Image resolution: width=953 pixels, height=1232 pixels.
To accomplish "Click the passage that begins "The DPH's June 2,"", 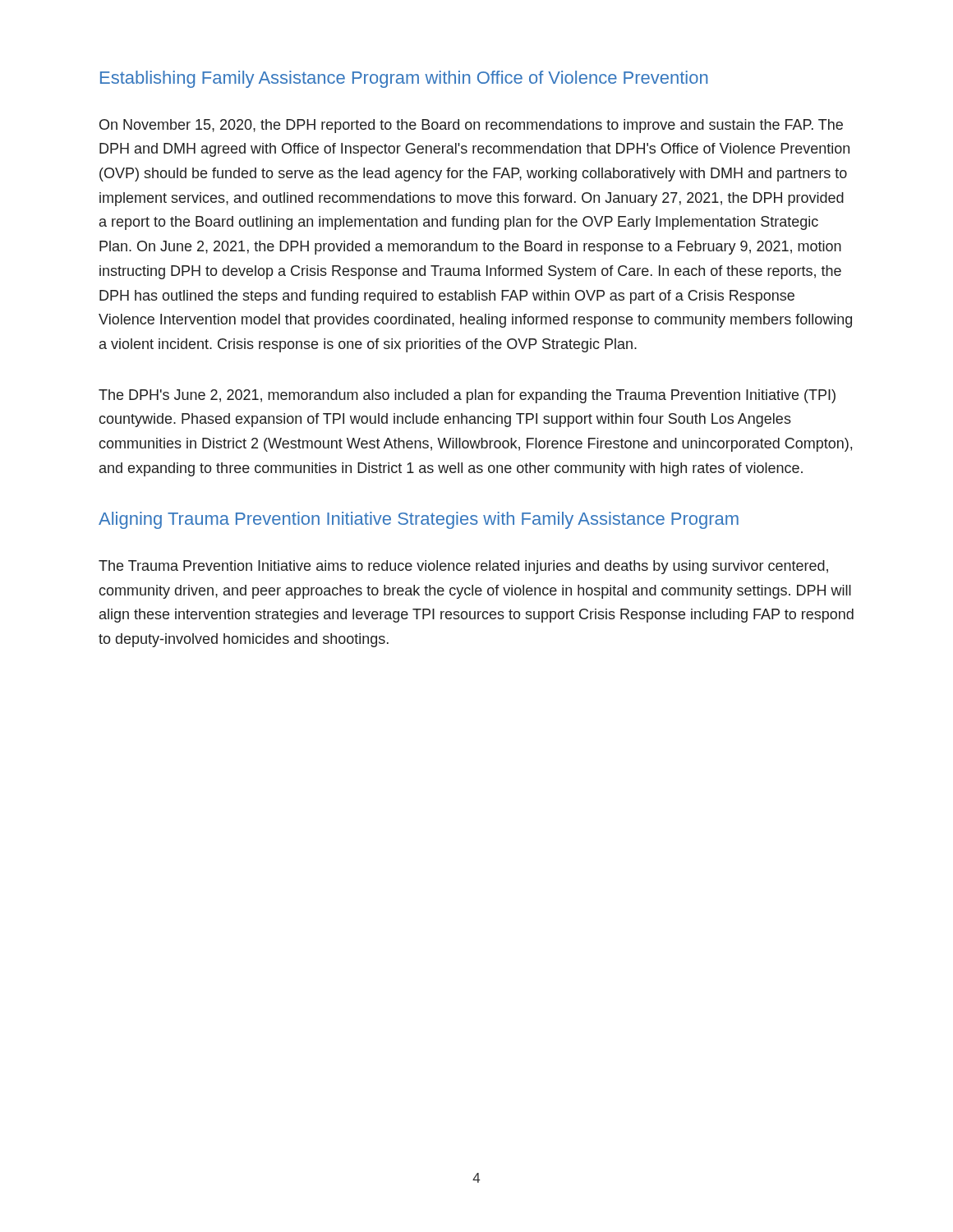I will click(476, 431).
